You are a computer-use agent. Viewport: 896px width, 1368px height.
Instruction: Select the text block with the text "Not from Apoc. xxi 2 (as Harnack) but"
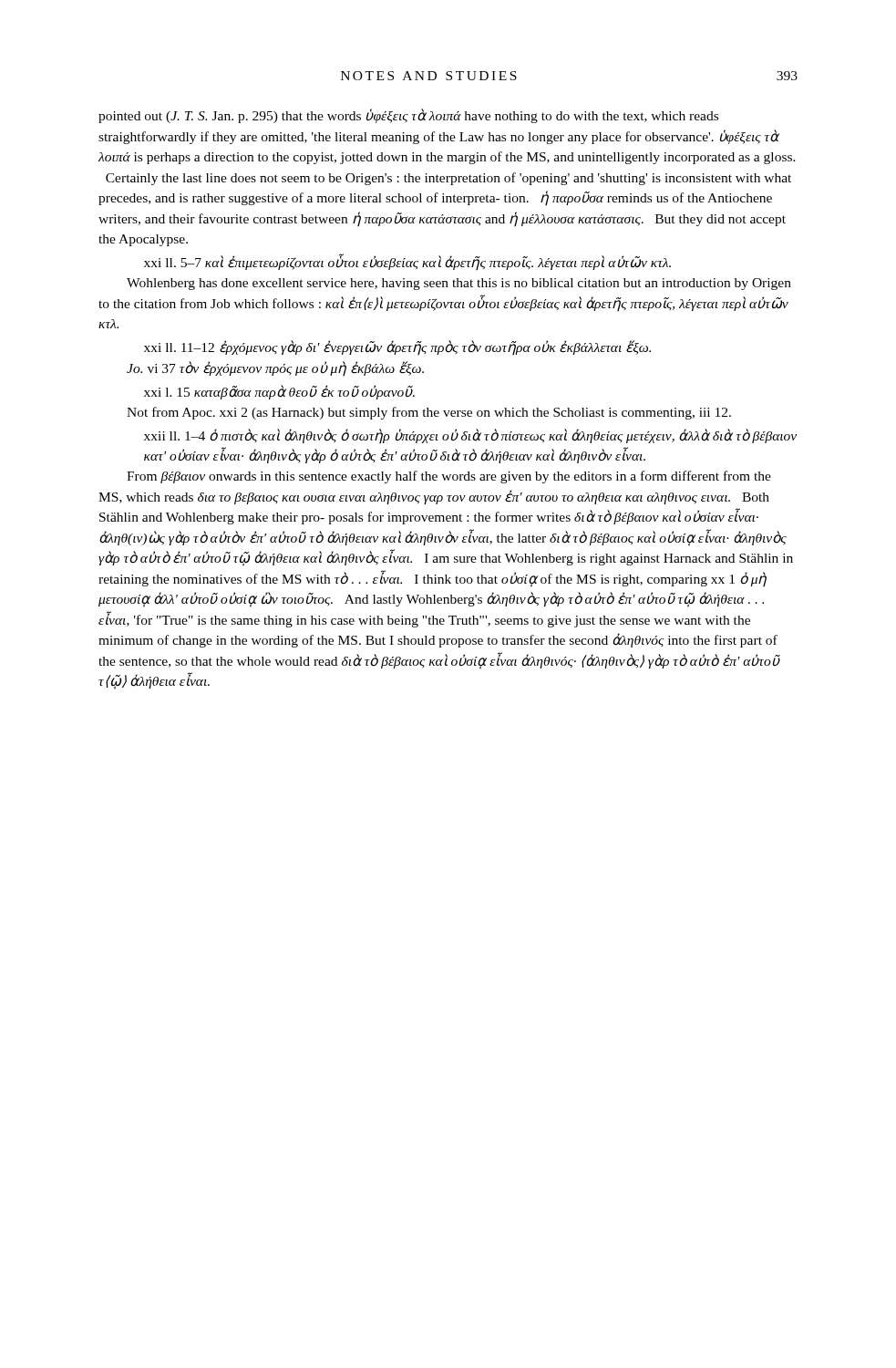click(448, 412)
